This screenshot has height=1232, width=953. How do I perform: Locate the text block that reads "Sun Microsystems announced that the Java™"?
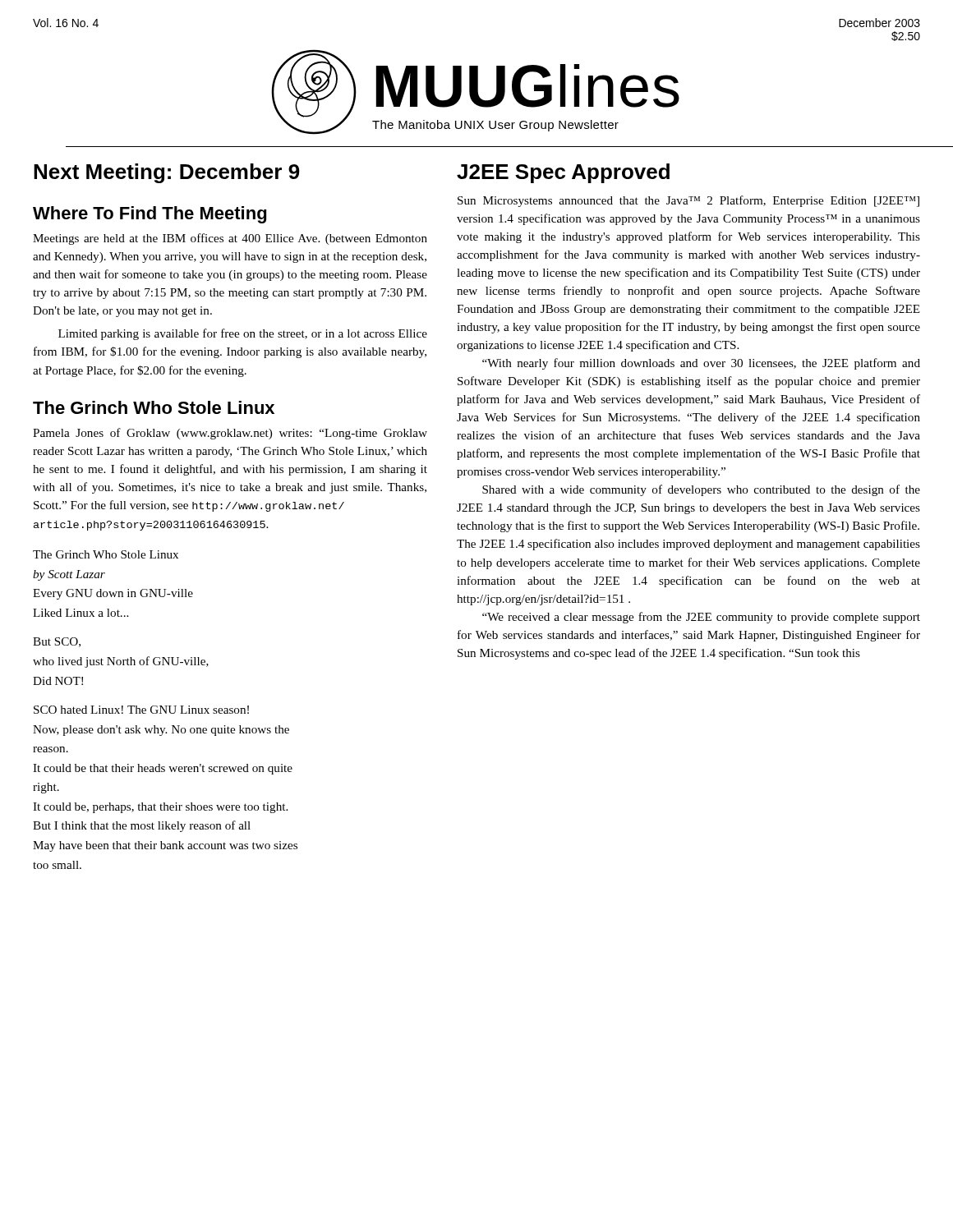pos(688,427)
